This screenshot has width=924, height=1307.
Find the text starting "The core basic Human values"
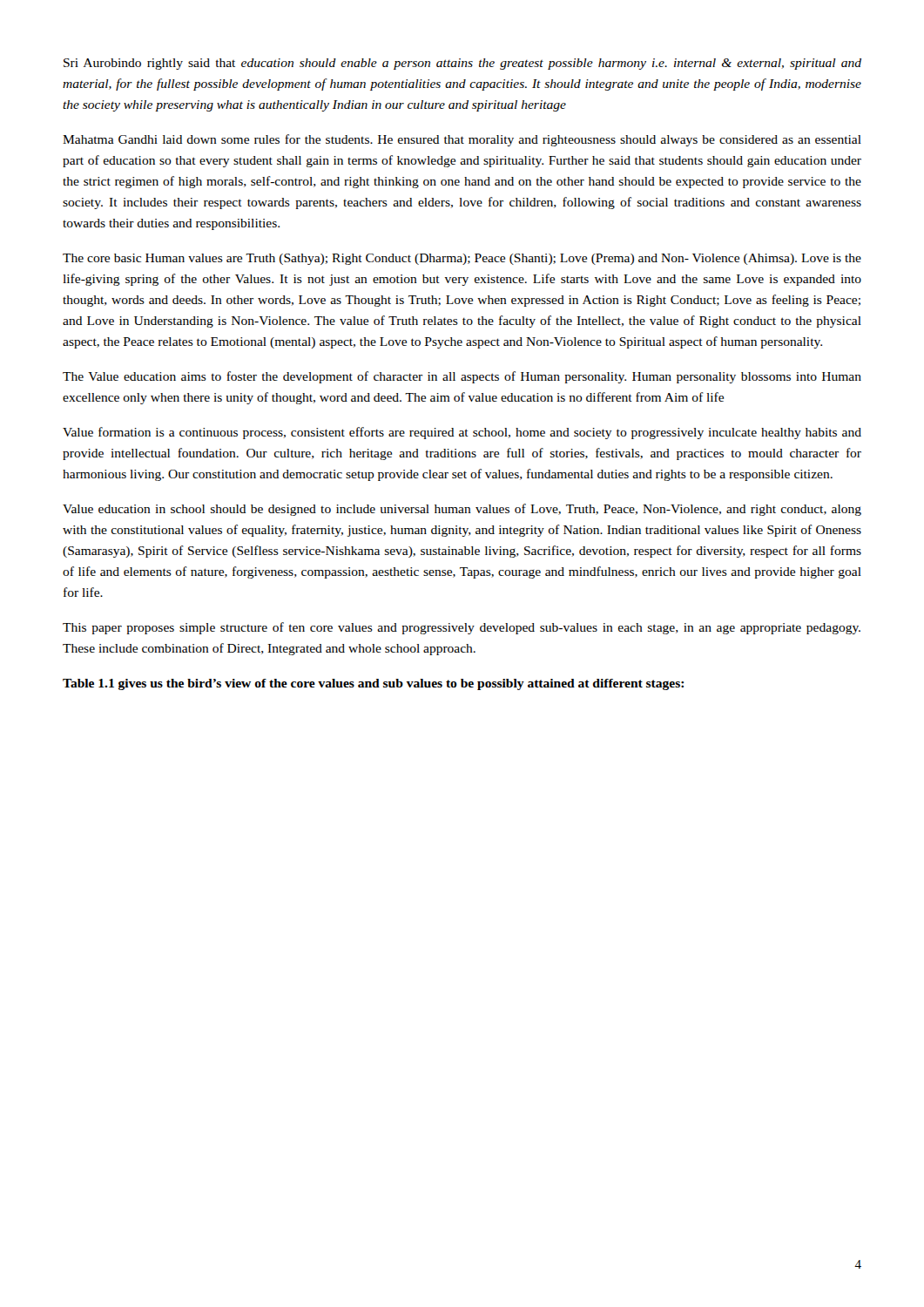pos(462,299)
